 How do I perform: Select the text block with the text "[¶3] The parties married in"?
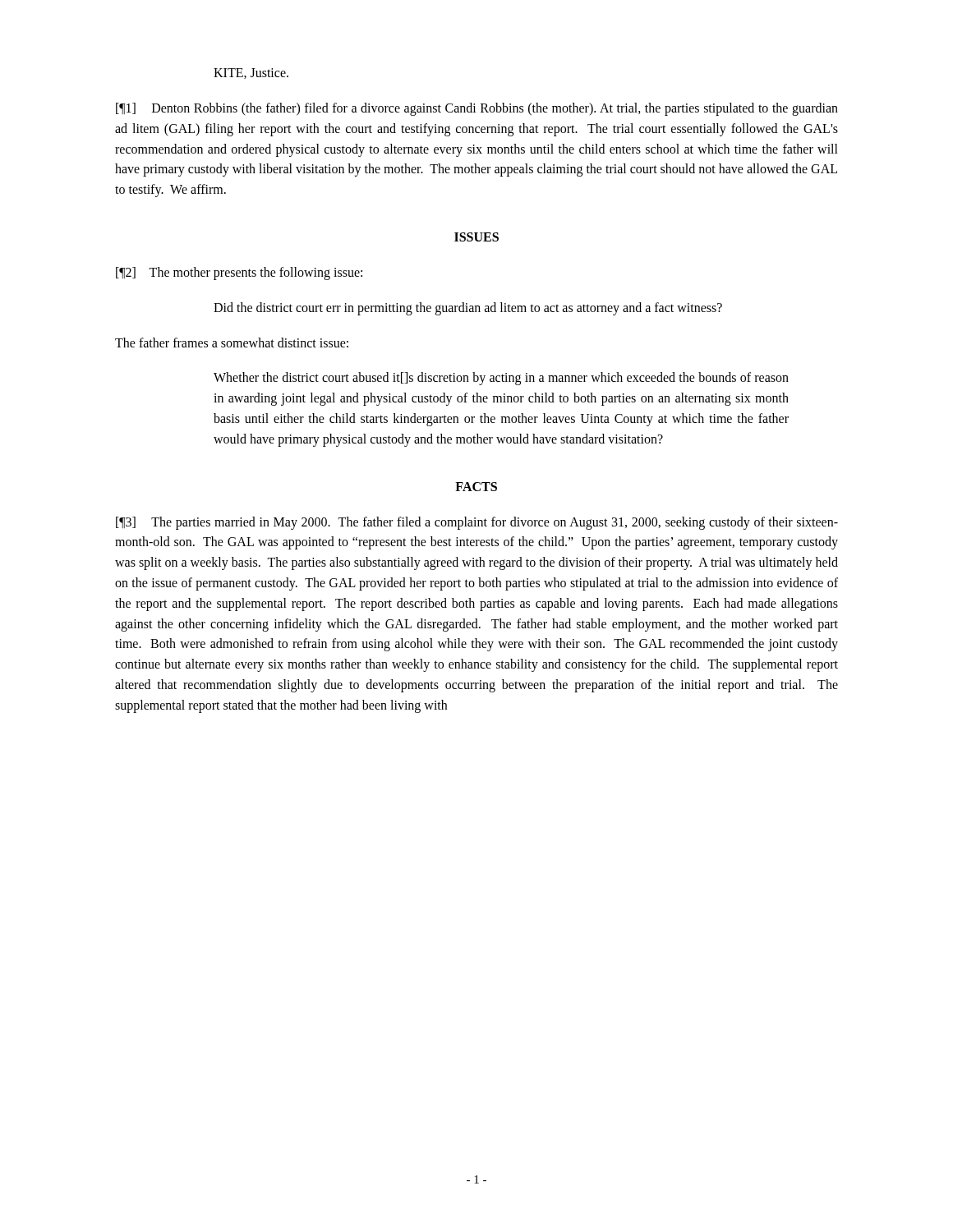pyautogui.click(x=476, y=613)
